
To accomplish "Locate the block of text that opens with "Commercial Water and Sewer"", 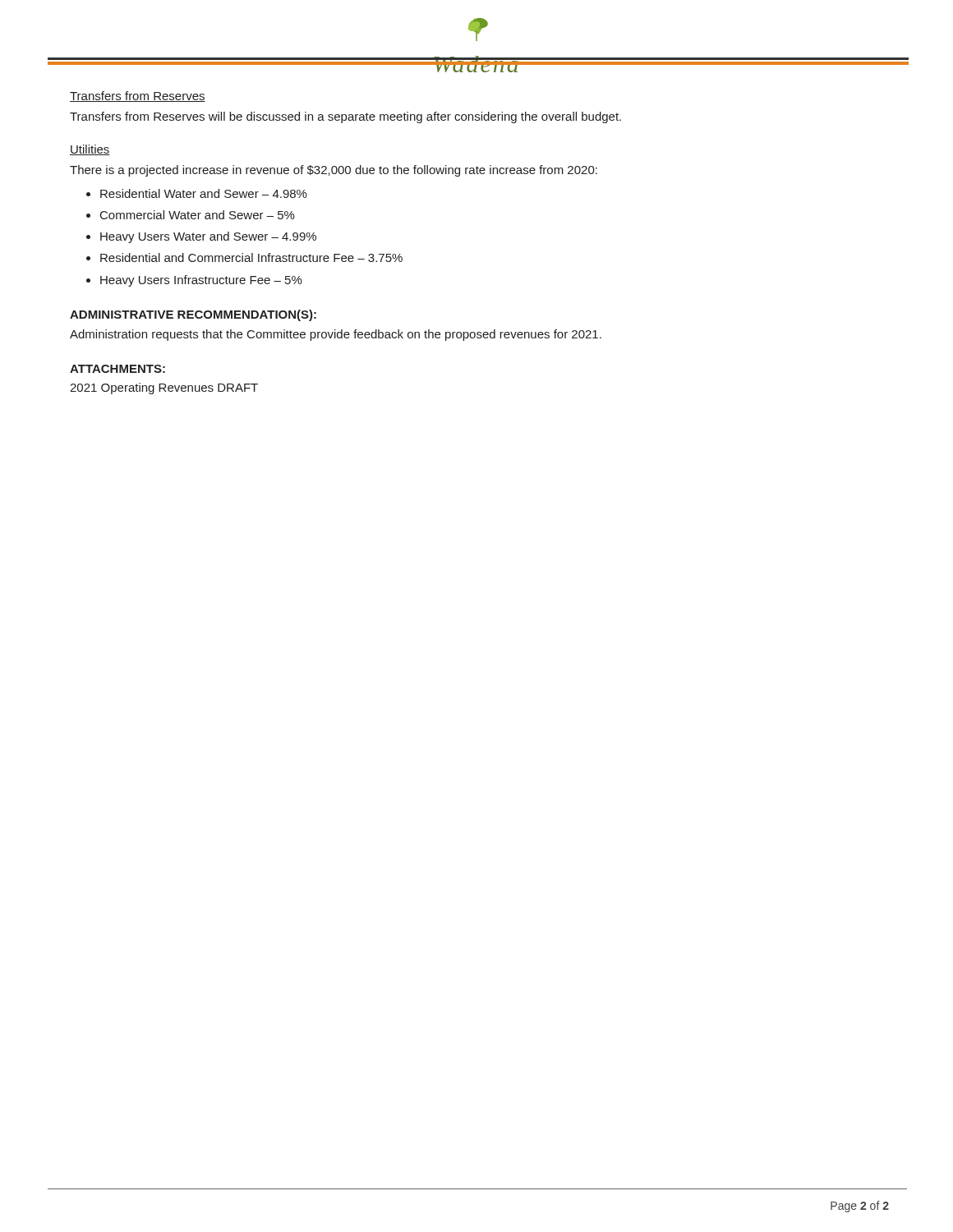I will point(197,215).
